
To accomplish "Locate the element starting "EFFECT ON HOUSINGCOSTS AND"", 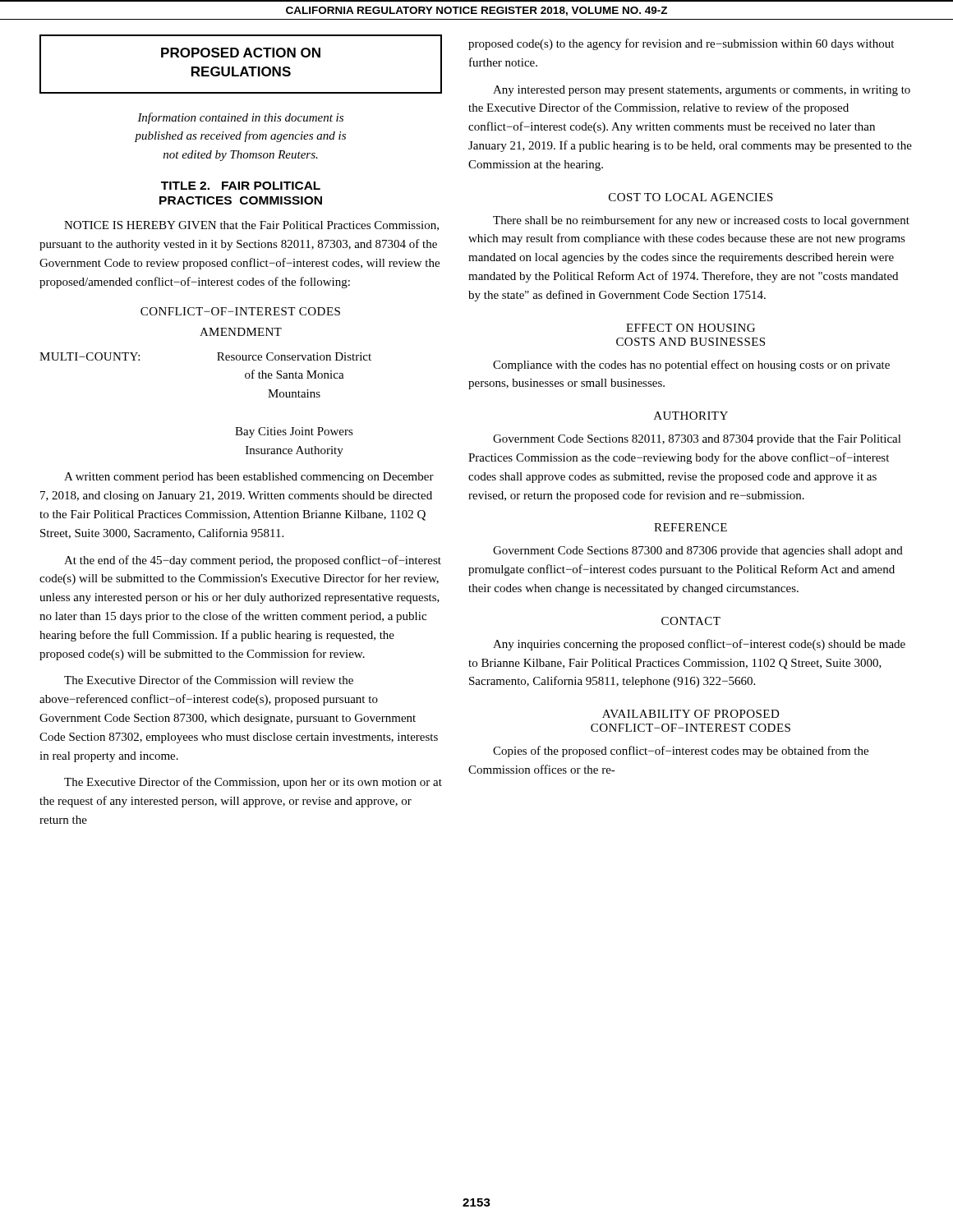I will [691, 335].
